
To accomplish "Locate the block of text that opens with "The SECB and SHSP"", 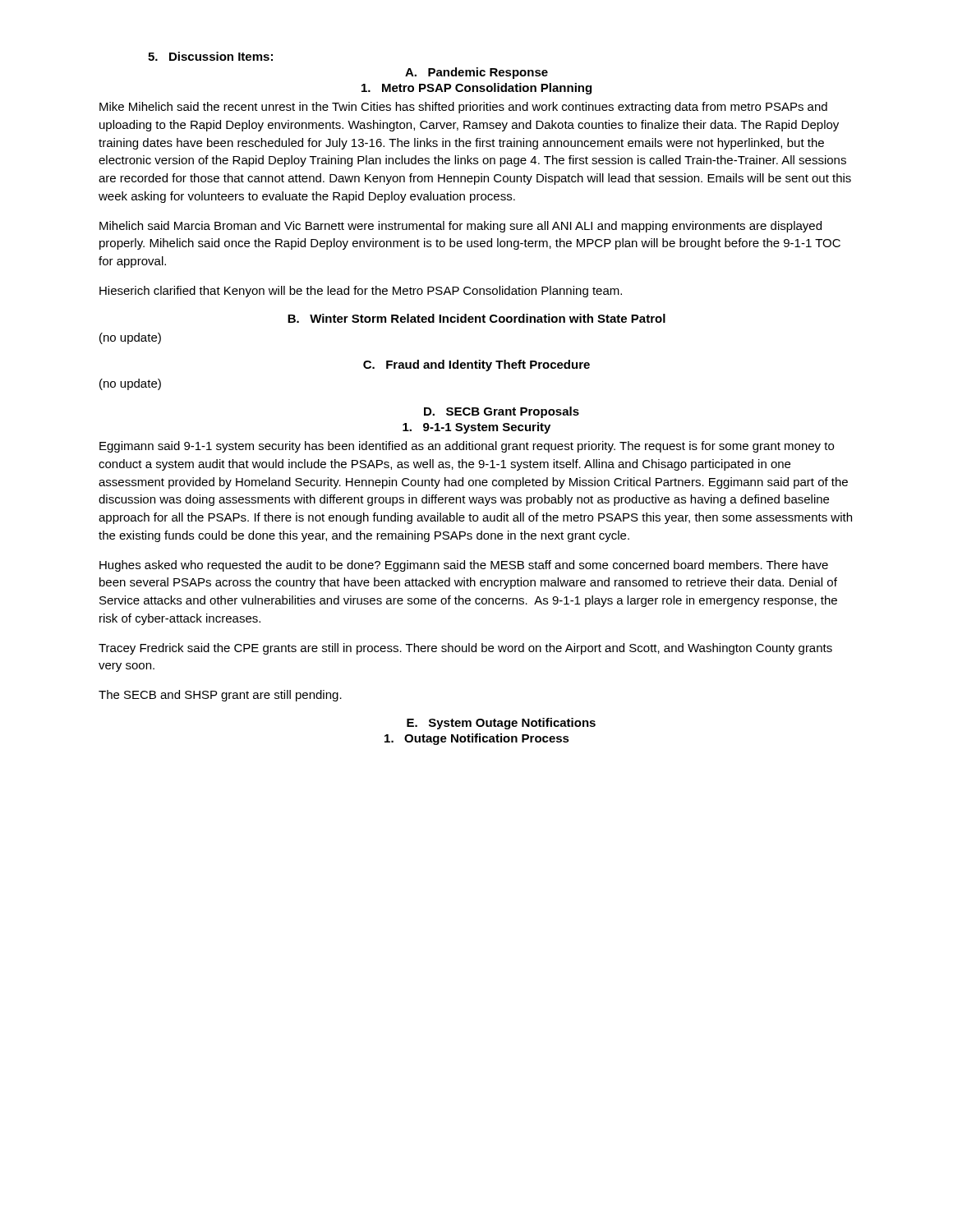I will (x=220, y=694).
